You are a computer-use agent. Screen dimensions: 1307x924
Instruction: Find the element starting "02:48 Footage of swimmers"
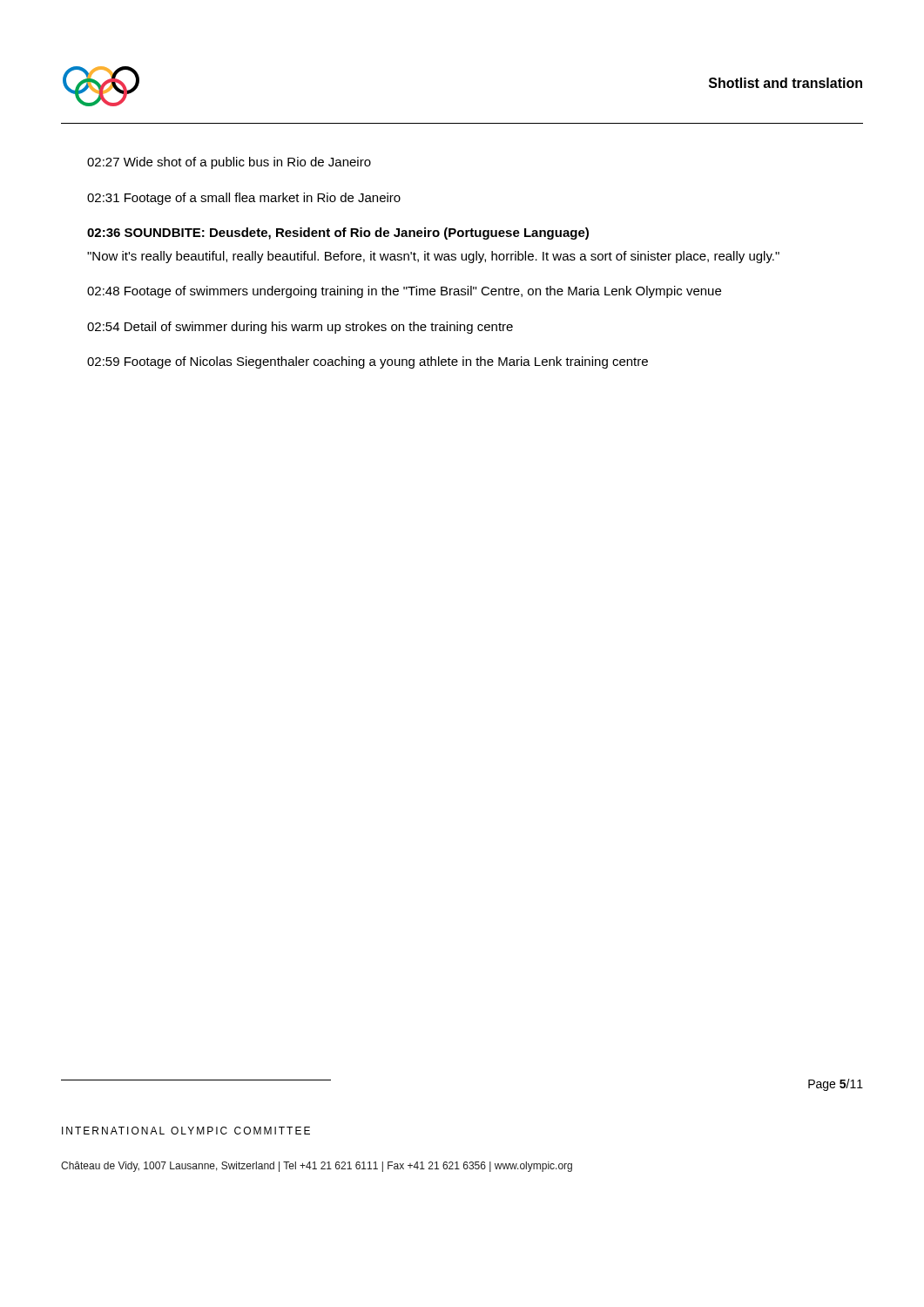coord(404,291)
